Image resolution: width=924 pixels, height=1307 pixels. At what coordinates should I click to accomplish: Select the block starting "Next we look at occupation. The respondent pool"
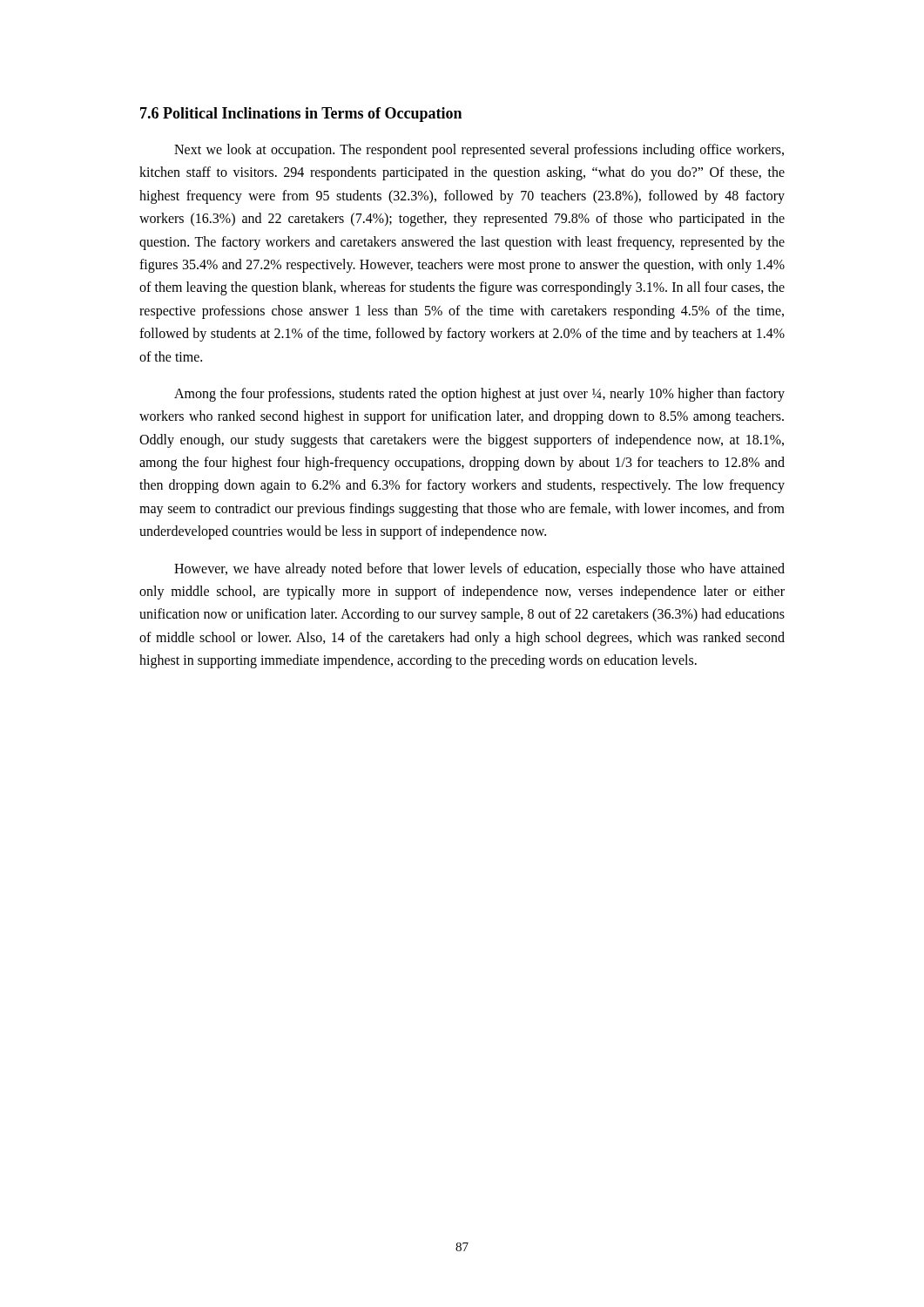point(462,253)
